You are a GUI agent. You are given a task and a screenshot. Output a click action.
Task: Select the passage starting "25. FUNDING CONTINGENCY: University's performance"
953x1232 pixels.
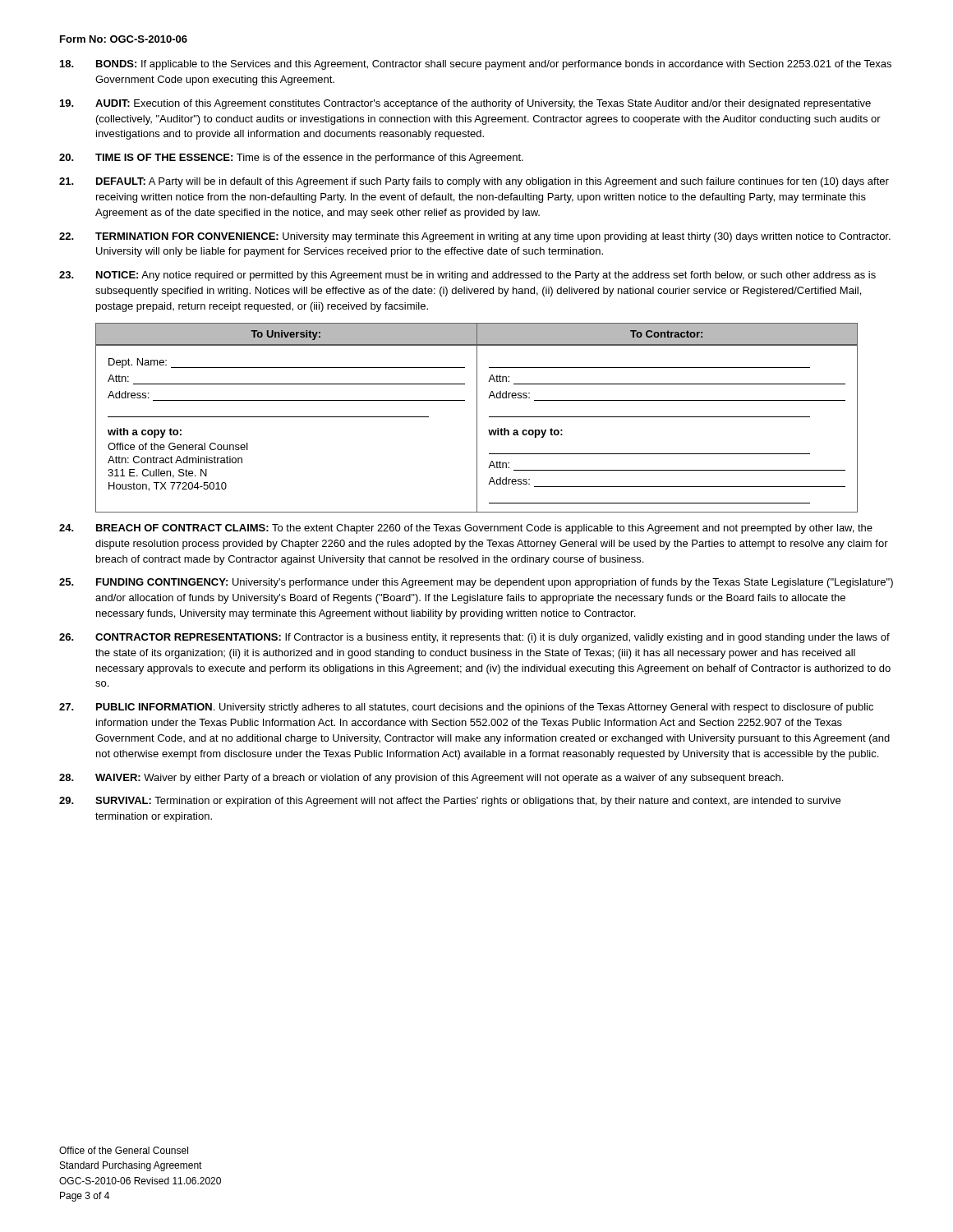476,598
